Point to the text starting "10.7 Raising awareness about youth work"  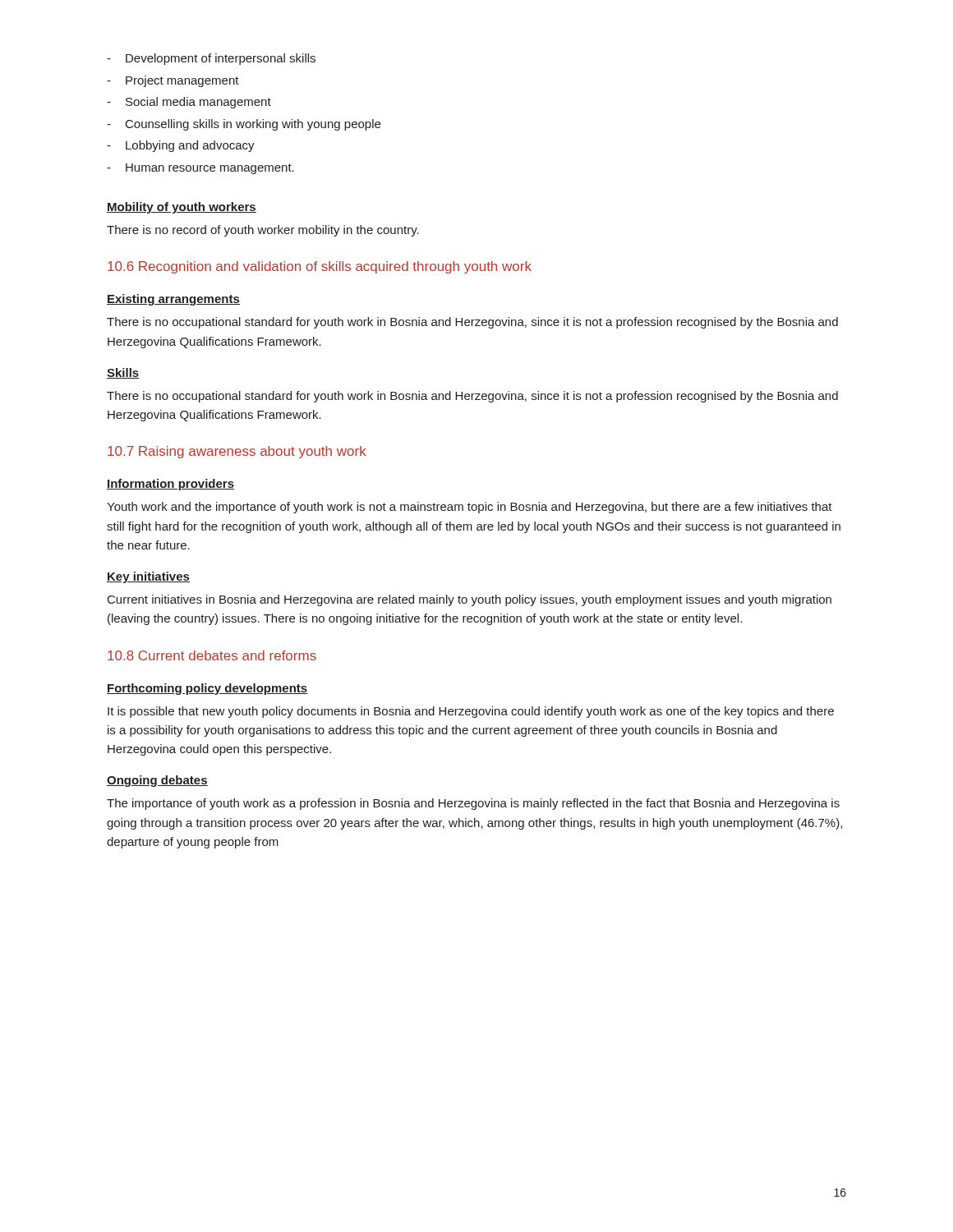click(x=236, y=452)
